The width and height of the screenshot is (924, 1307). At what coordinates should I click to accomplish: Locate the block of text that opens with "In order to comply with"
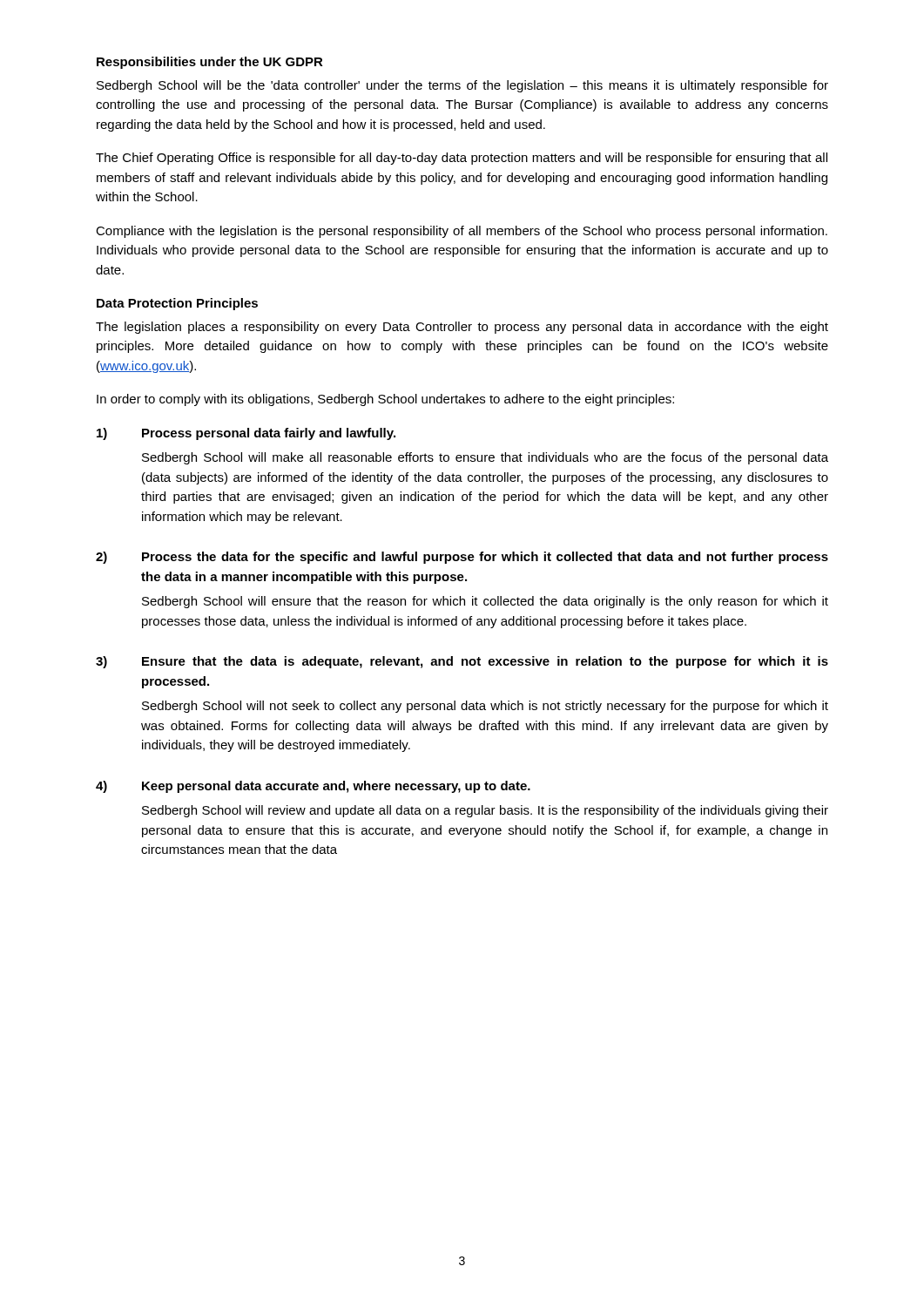pyautogui.click(x=462, y=399)
